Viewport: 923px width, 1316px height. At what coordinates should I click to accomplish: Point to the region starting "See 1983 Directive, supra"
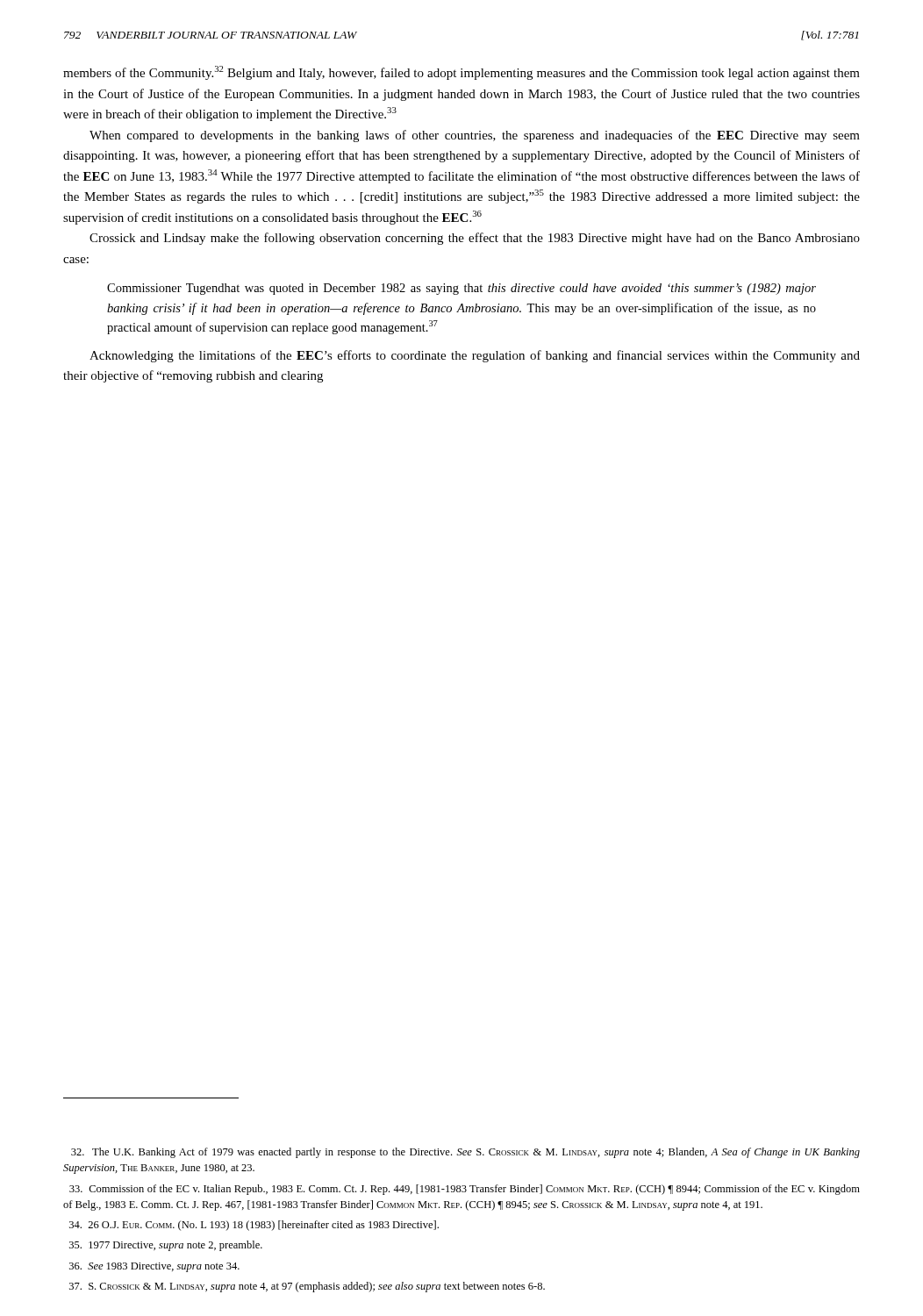(x=152, y=1266)
